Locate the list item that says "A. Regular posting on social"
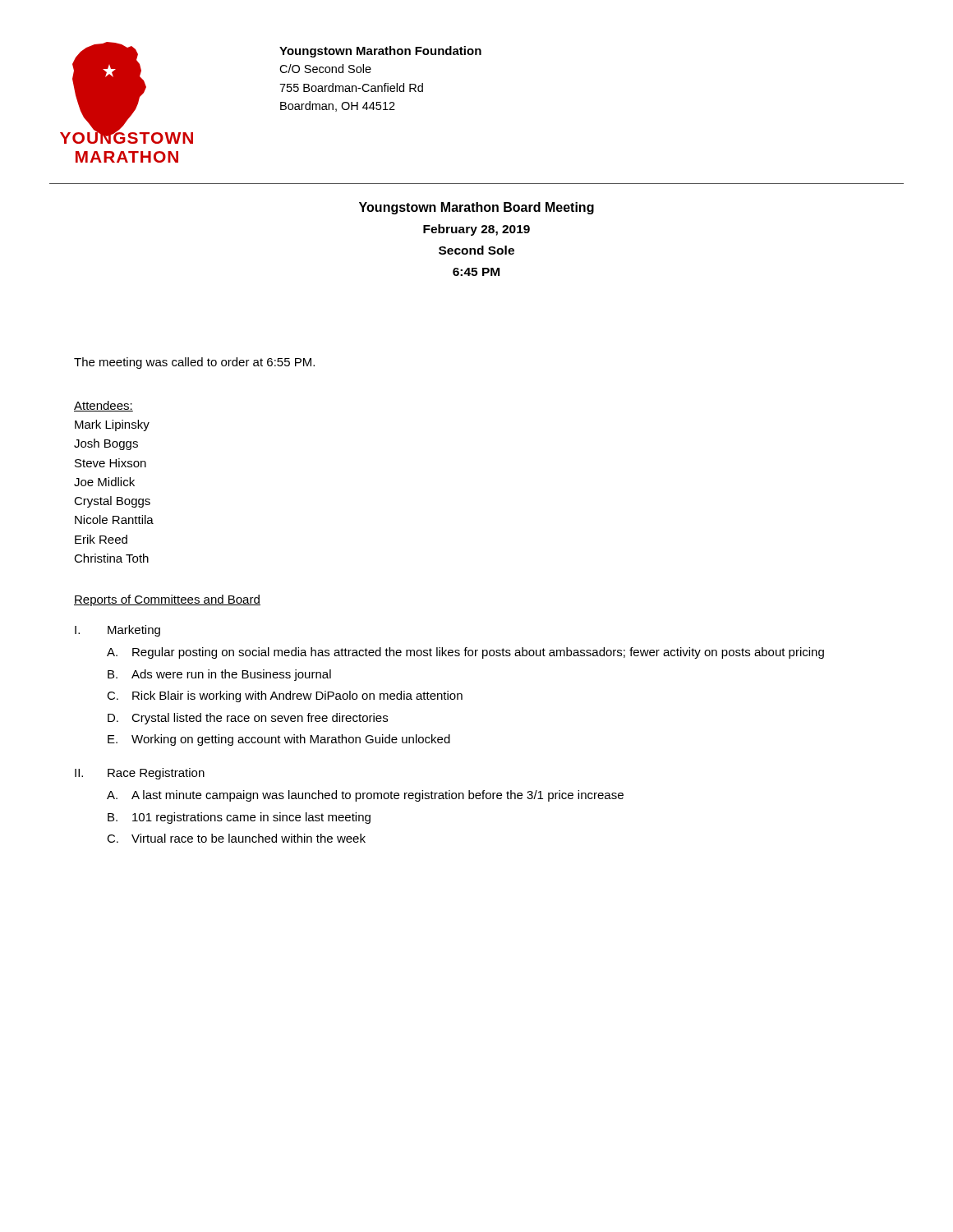This screenshot has width=953, height=1232. (x=505, y=652)
